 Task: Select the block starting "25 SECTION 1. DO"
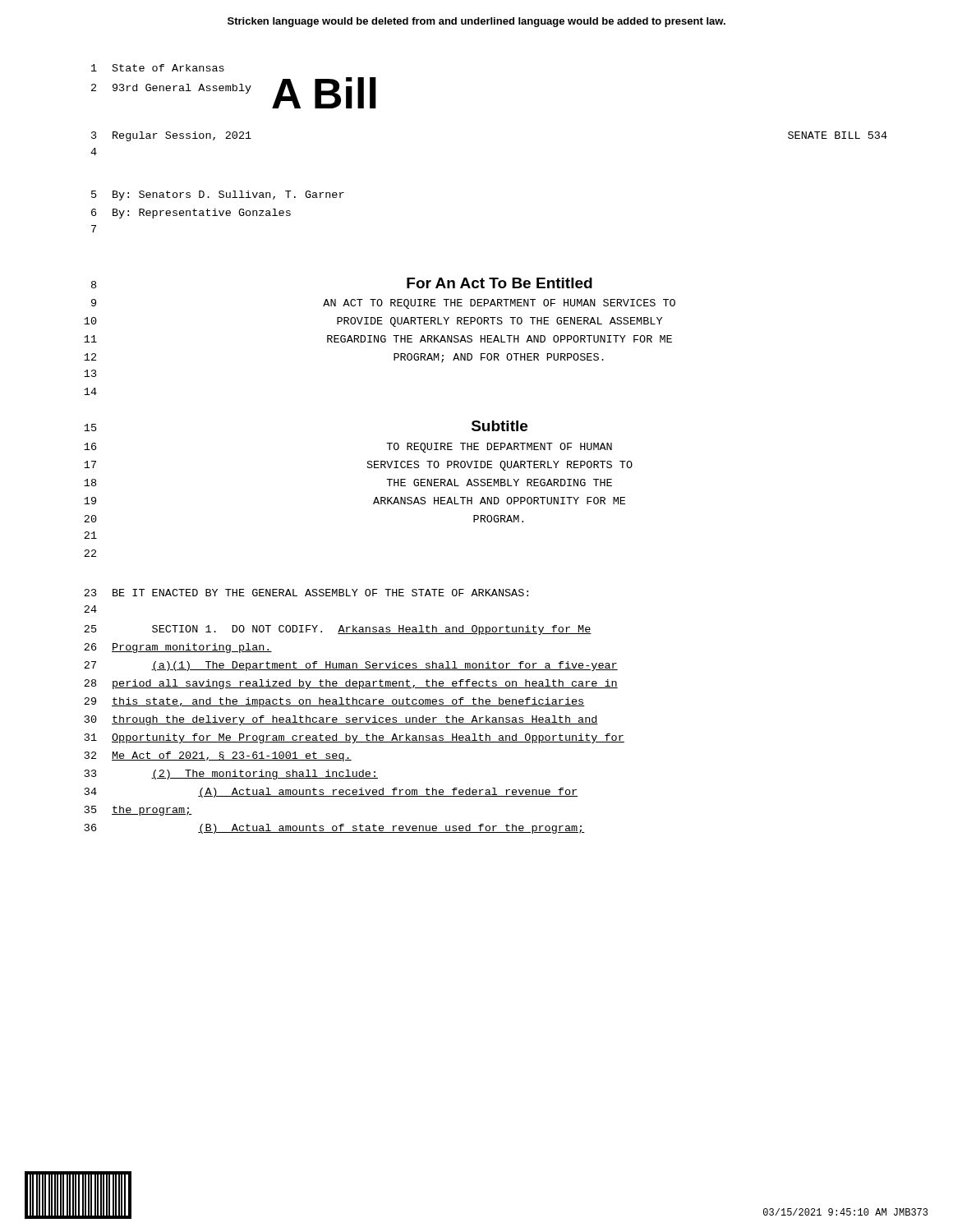(x=476, y=730)
